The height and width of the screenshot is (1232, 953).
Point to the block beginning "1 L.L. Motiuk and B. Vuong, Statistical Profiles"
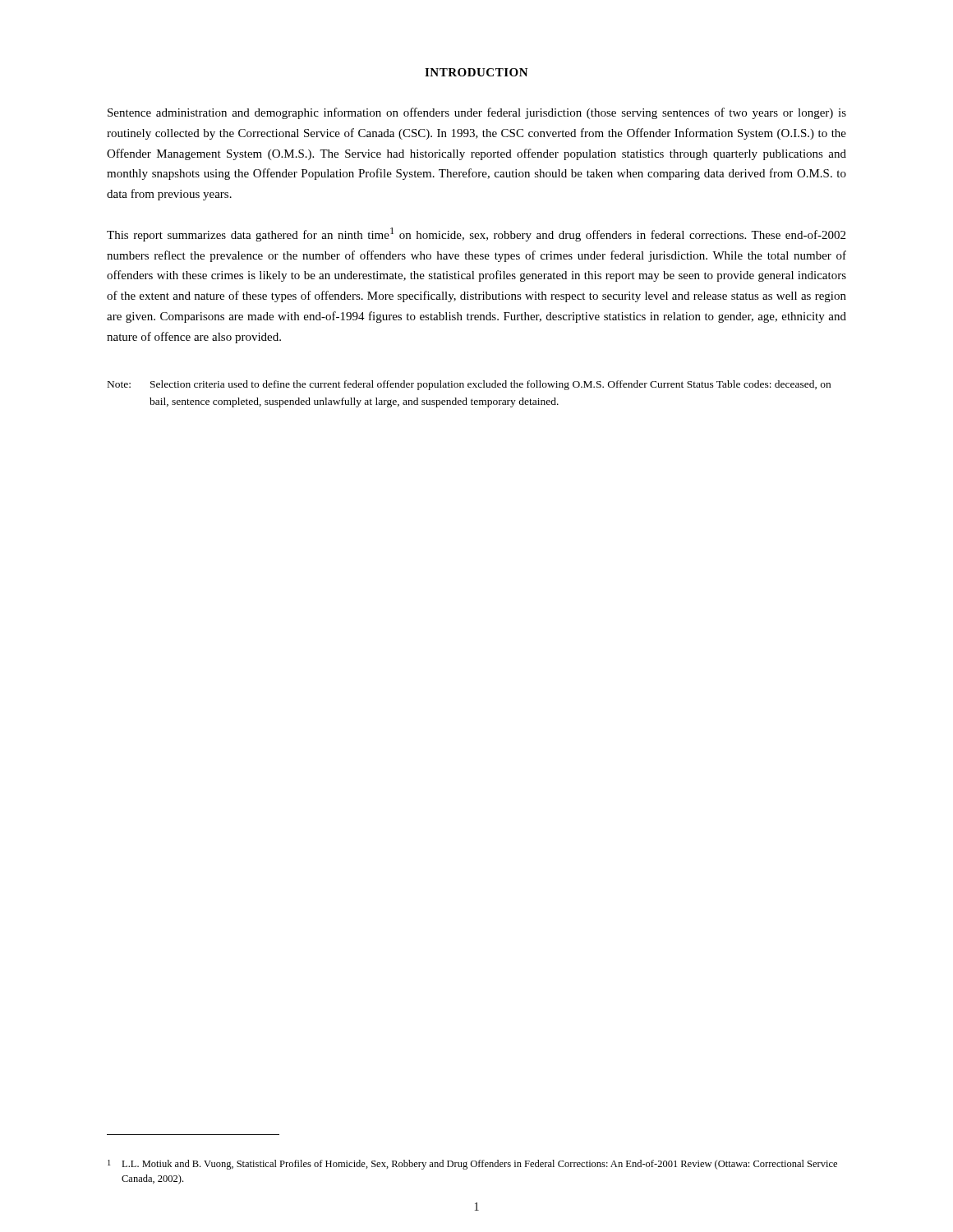pos(476,1171)
